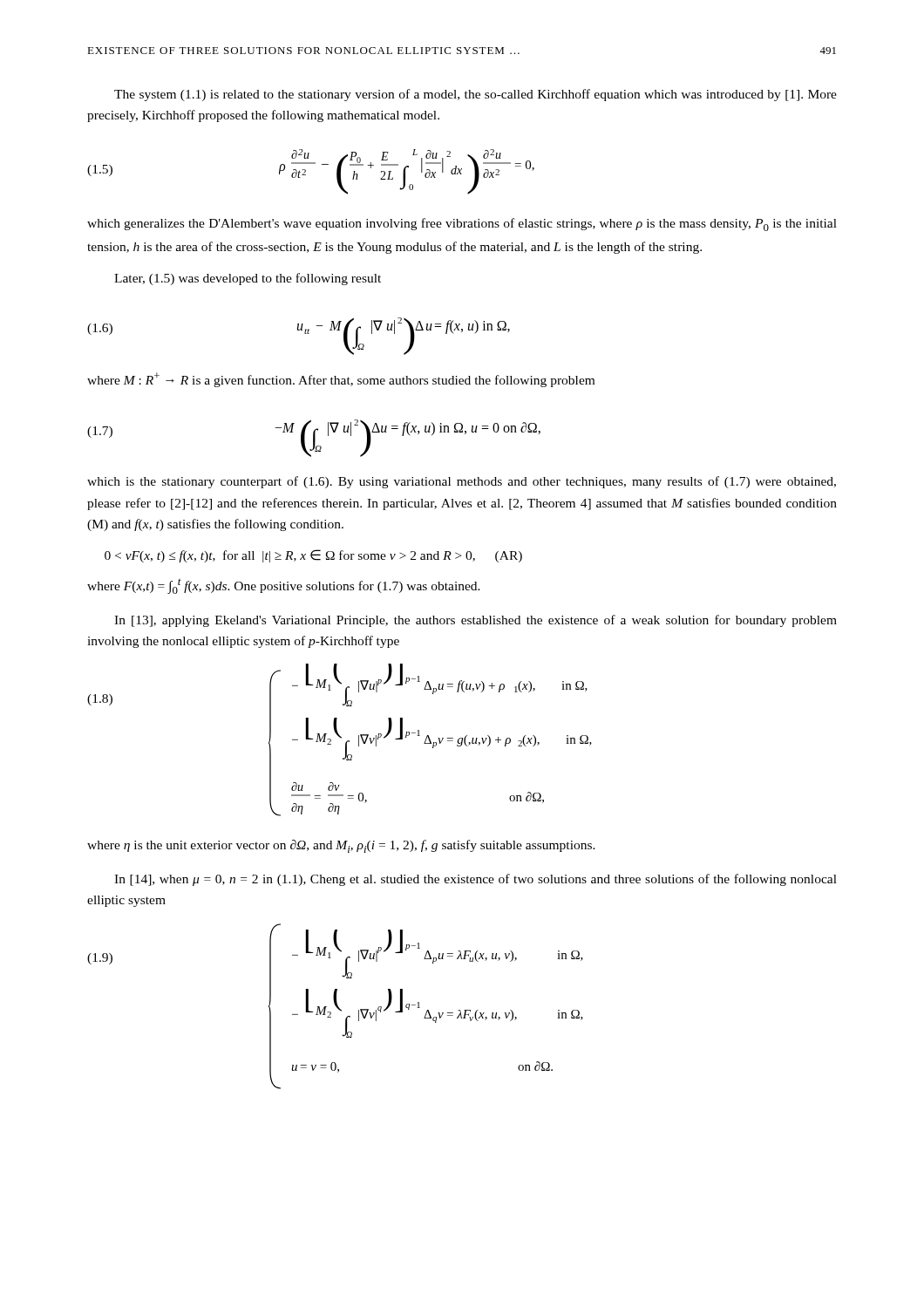Locate the block of text that opens with "0 2 and"

(x=462, y=555)
